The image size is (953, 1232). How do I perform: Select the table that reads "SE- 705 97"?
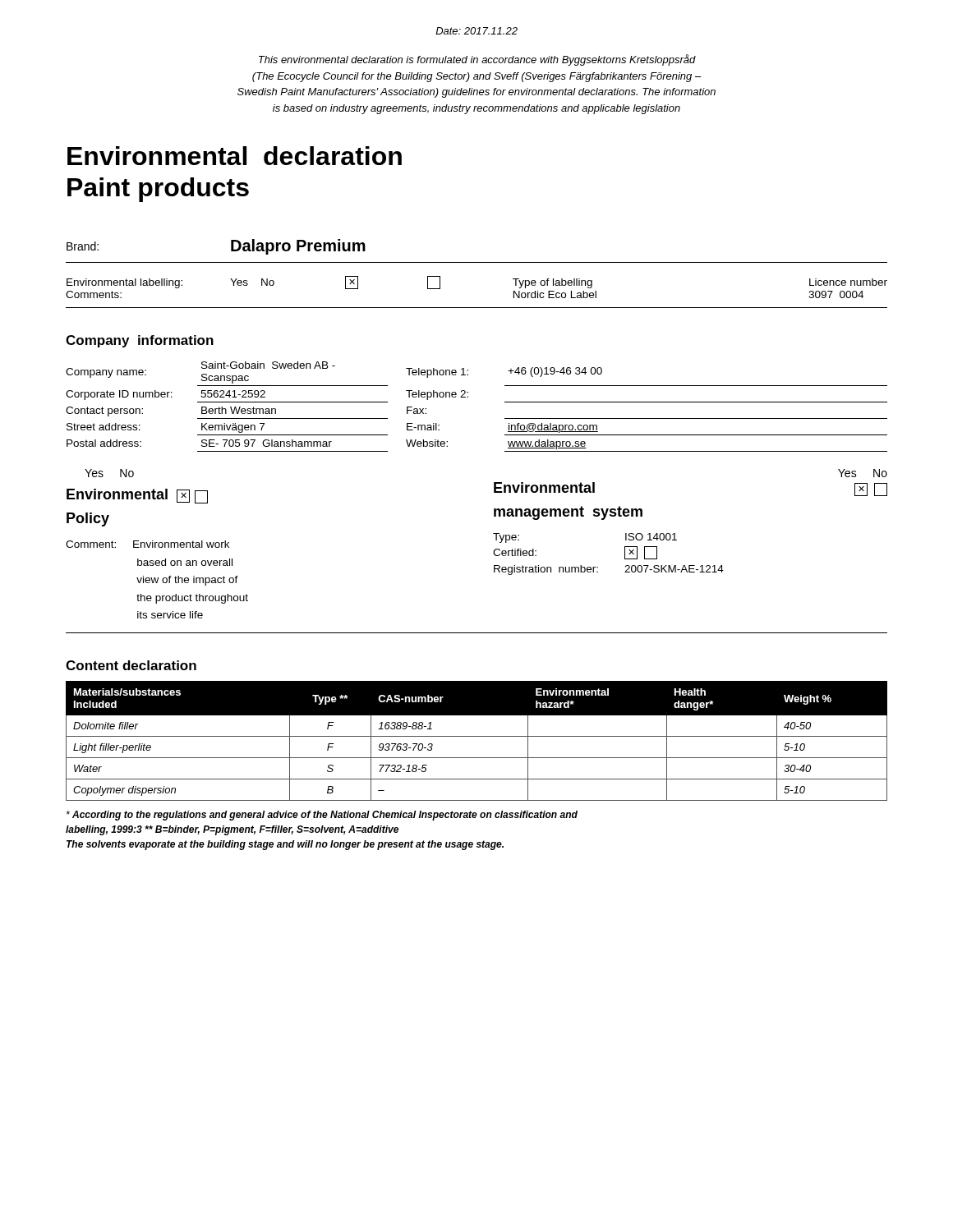click(476, 404)
